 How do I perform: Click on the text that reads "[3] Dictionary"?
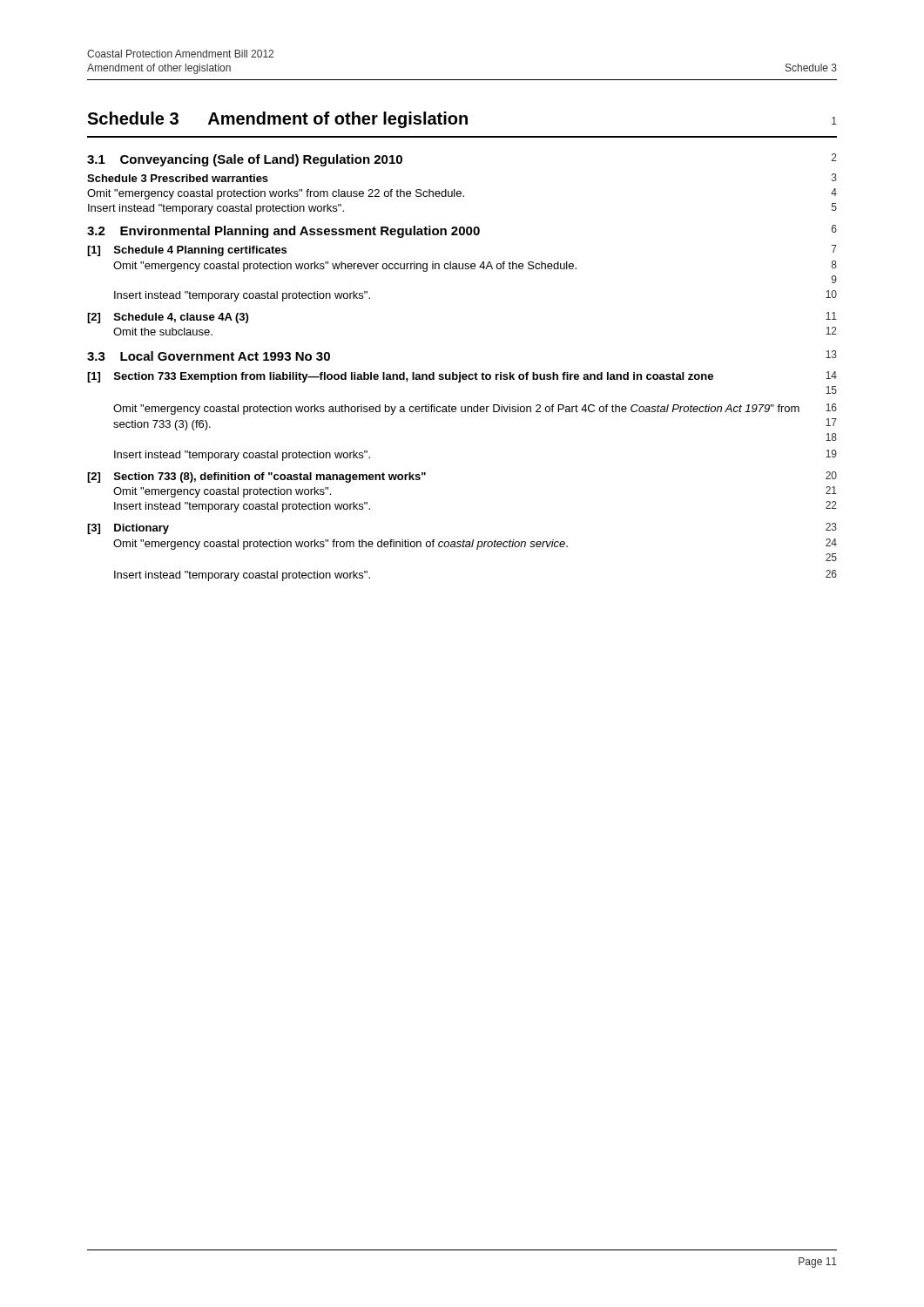tap(128, 527)
